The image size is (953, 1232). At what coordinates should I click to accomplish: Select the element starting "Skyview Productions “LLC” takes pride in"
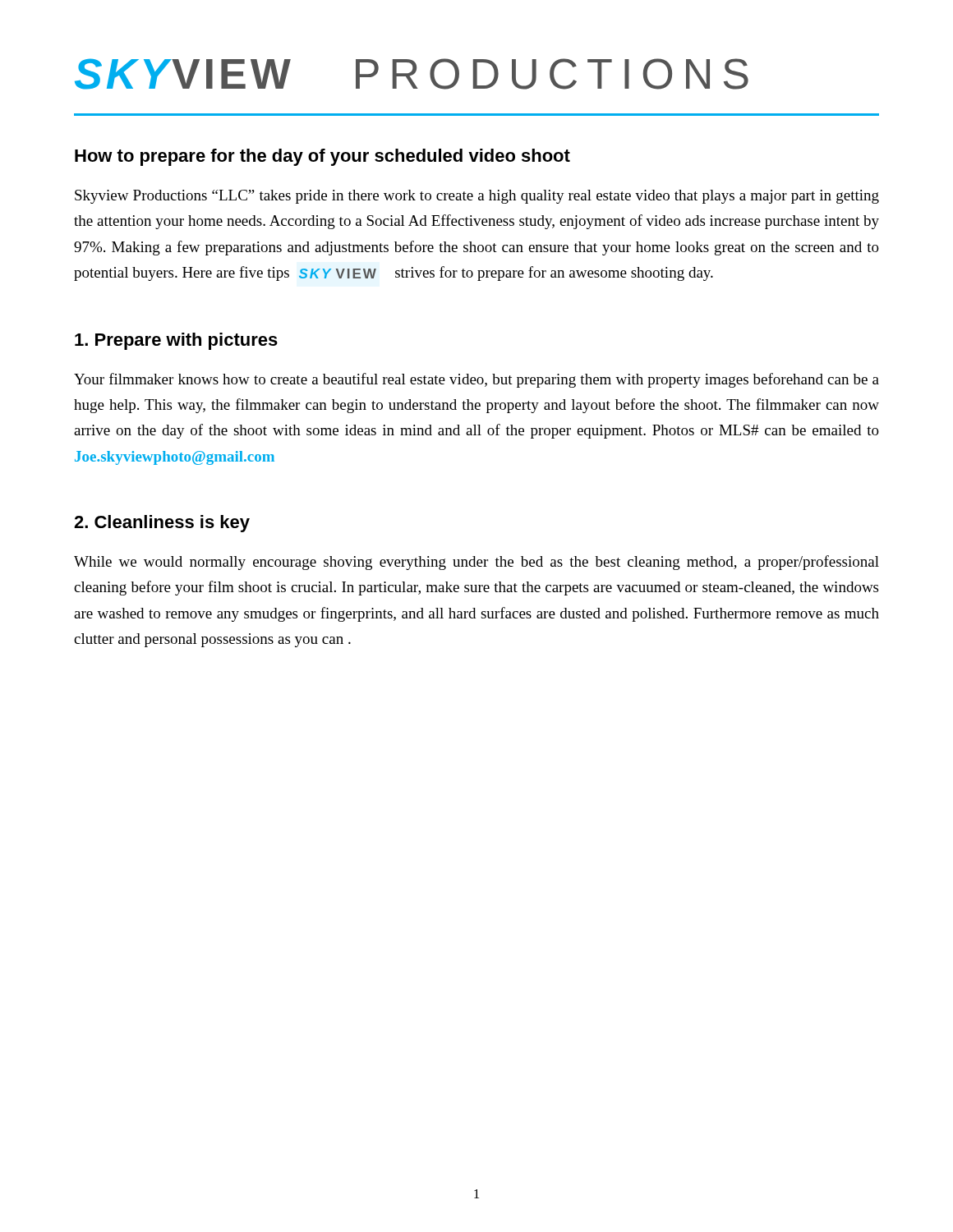click(x=476, y=234)
